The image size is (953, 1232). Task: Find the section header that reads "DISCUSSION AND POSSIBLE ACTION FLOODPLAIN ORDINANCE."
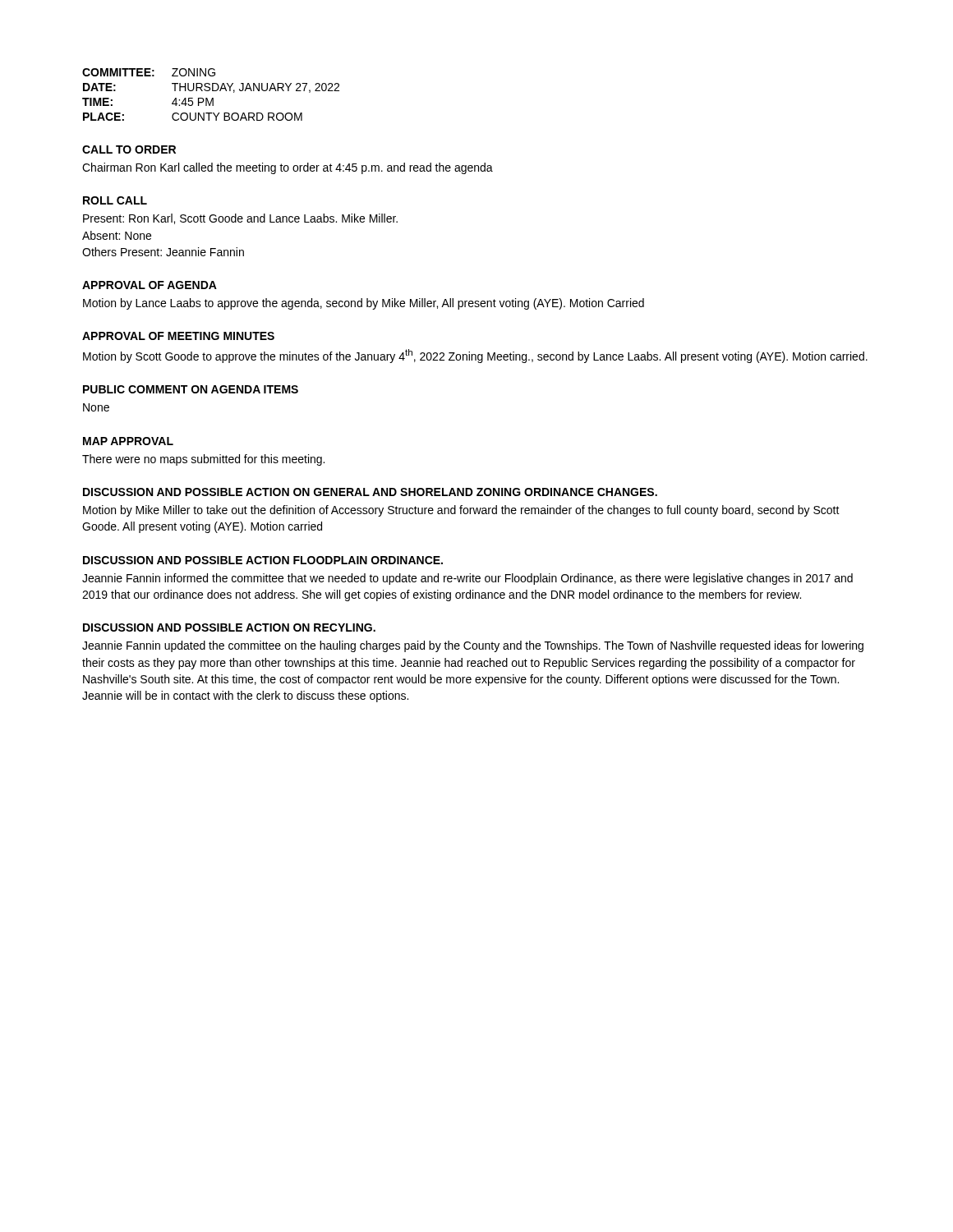click(x=263, y=560)
